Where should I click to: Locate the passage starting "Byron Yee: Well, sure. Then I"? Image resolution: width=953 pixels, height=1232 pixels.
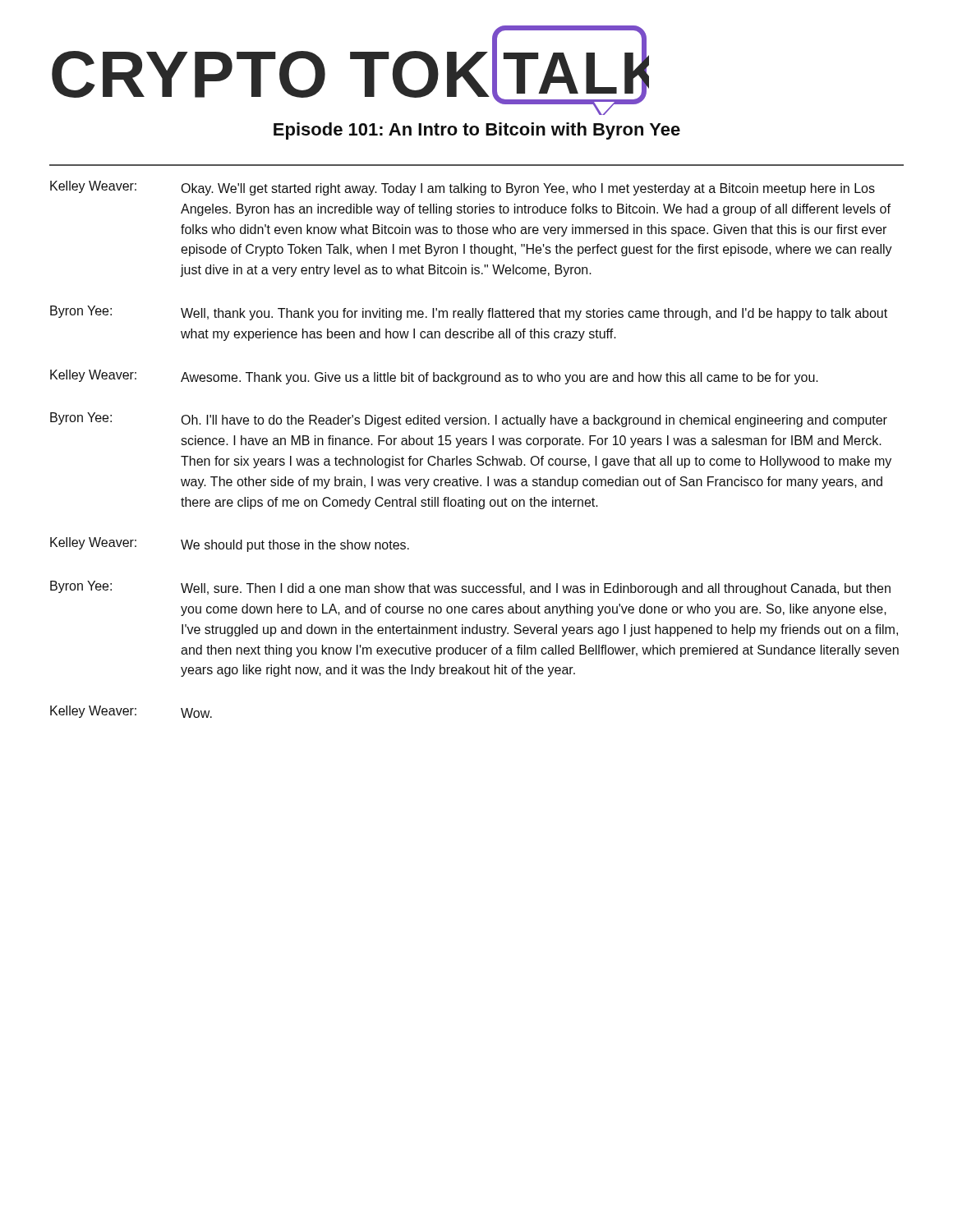click(x=476, y=630)
